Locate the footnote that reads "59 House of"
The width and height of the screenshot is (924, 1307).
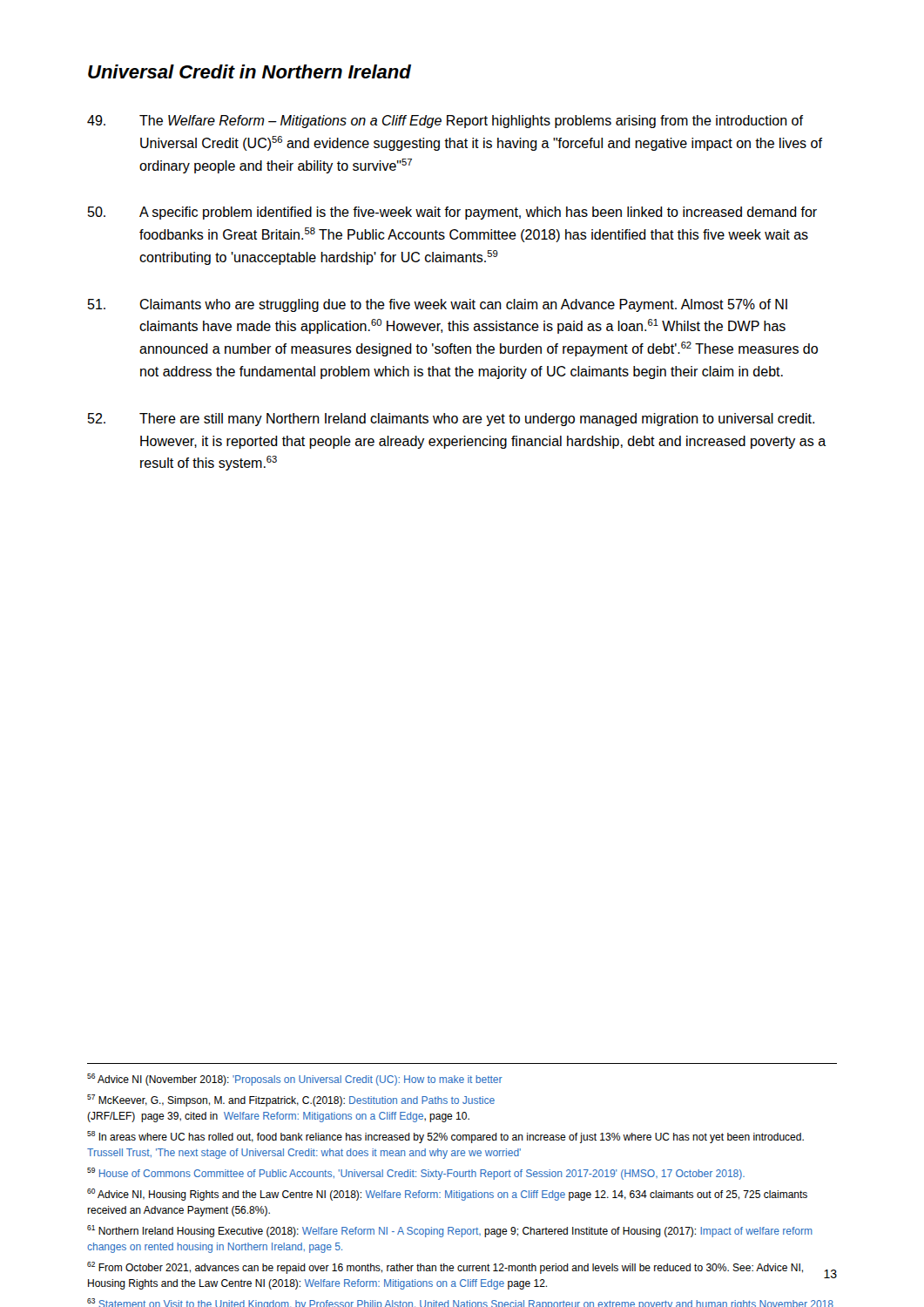(416, 1173)
